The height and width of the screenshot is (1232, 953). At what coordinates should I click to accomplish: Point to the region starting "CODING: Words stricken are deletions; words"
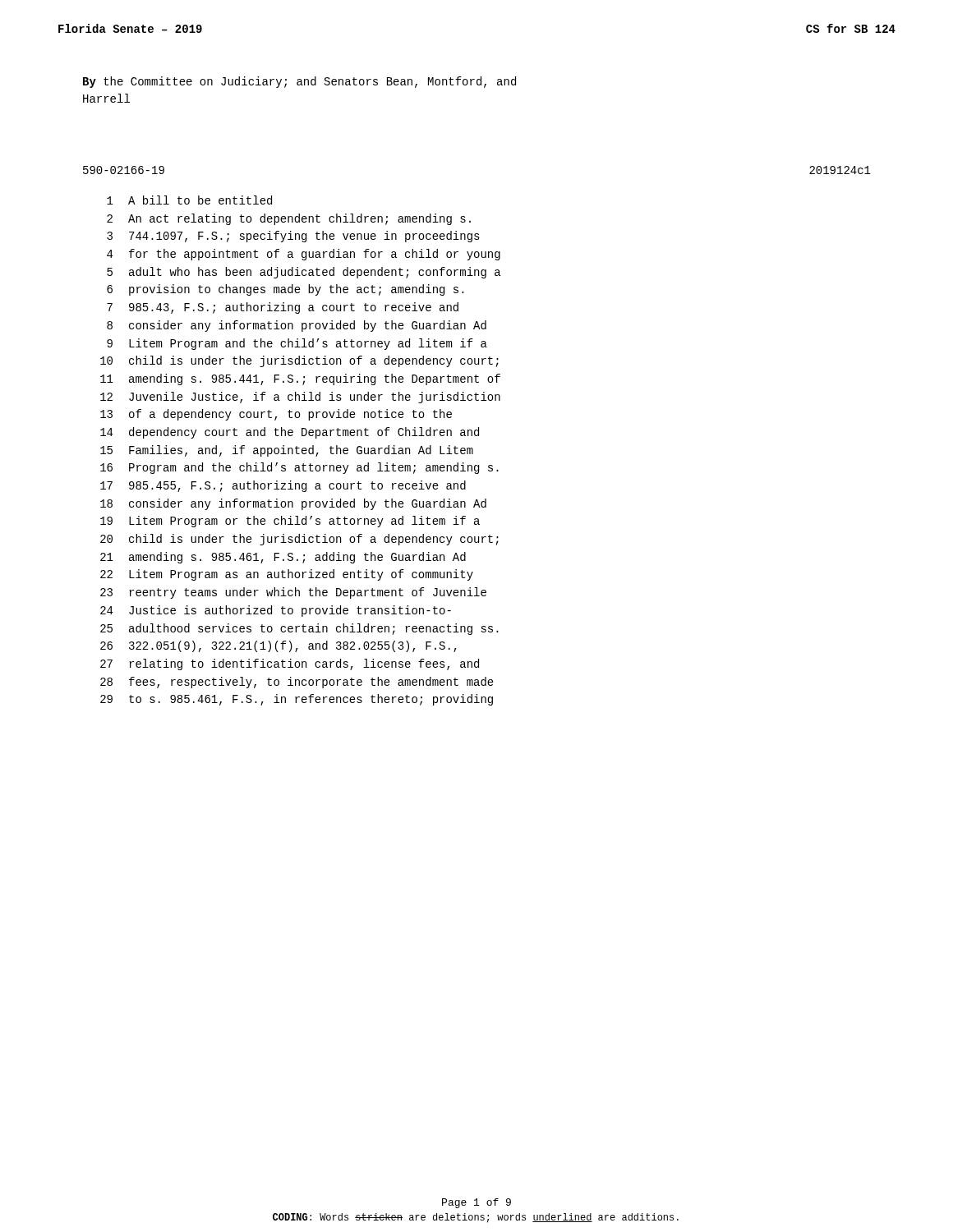[476, 1218]
